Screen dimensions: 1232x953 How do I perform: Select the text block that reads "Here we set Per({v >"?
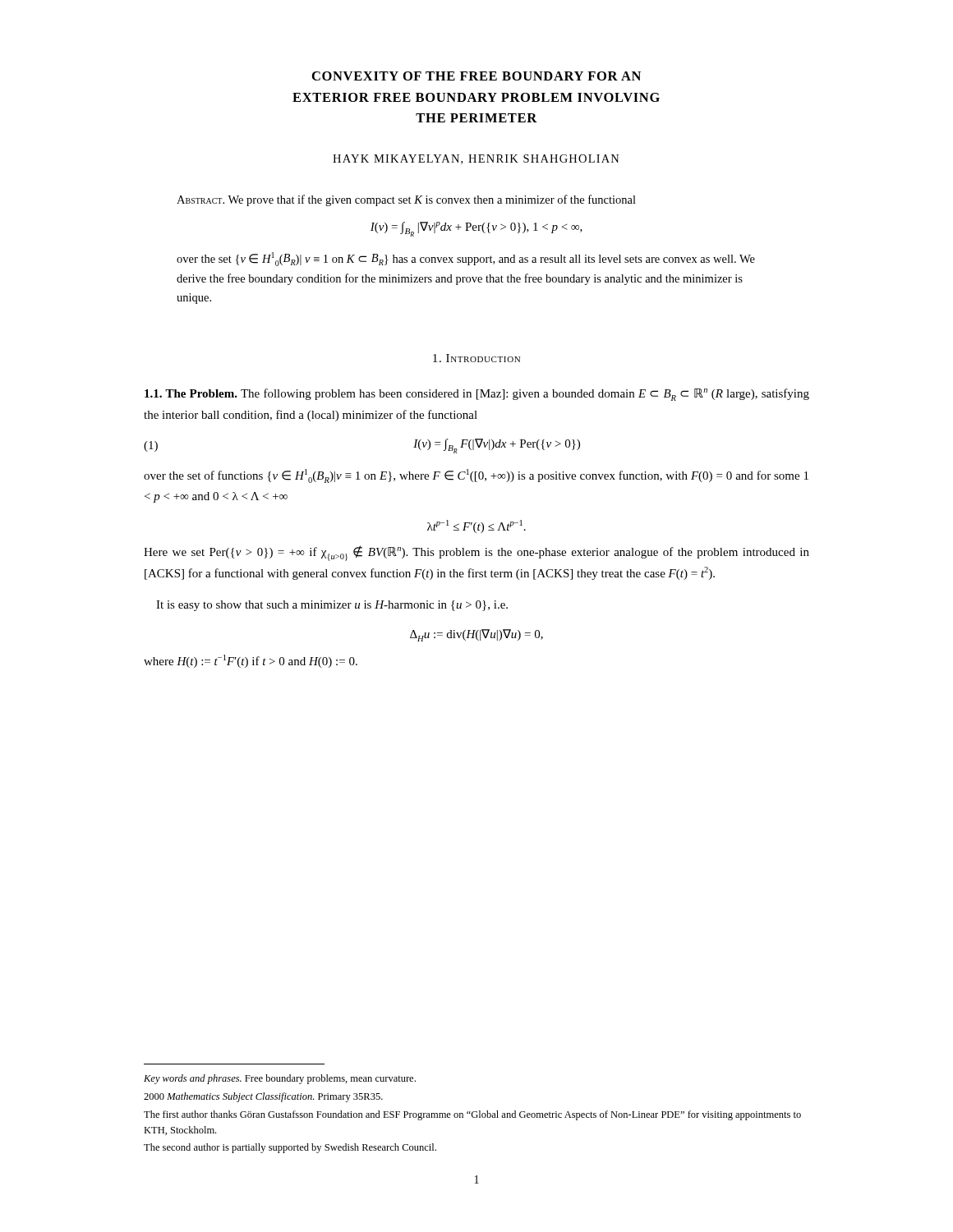476,562
